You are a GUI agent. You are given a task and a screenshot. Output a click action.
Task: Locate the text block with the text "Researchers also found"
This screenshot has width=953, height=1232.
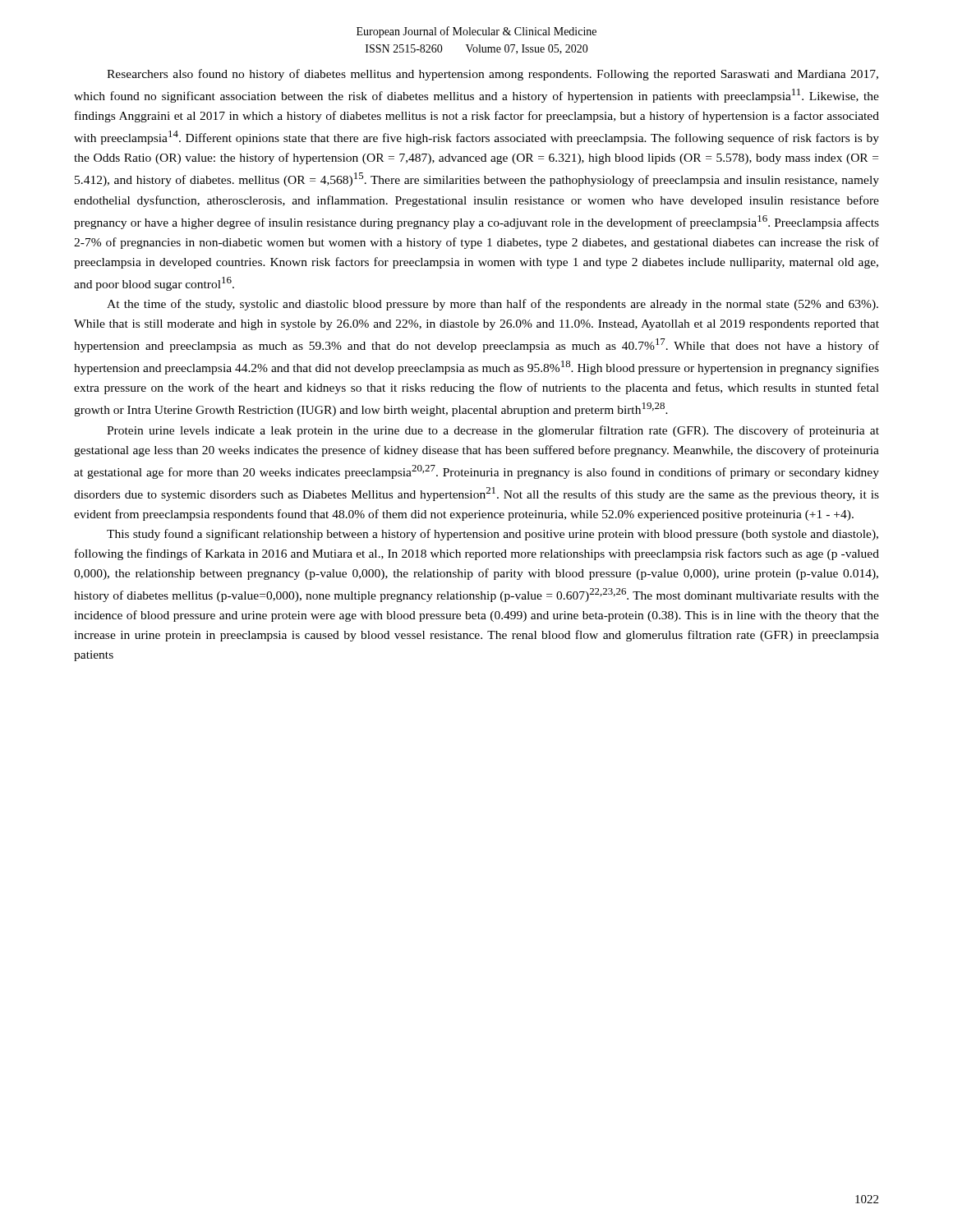click(476, 179)
